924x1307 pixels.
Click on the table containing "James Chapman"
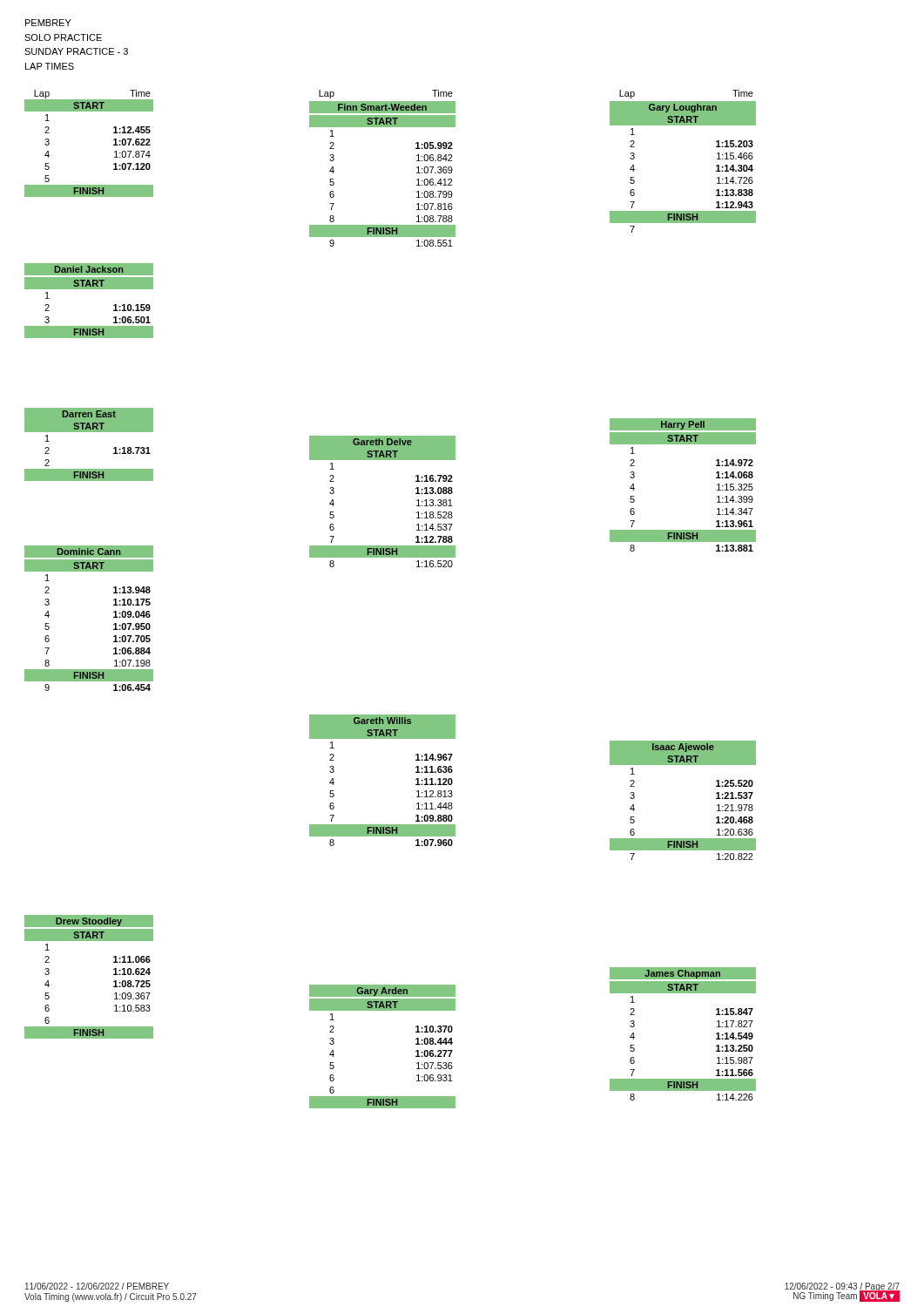[683, 1035]
